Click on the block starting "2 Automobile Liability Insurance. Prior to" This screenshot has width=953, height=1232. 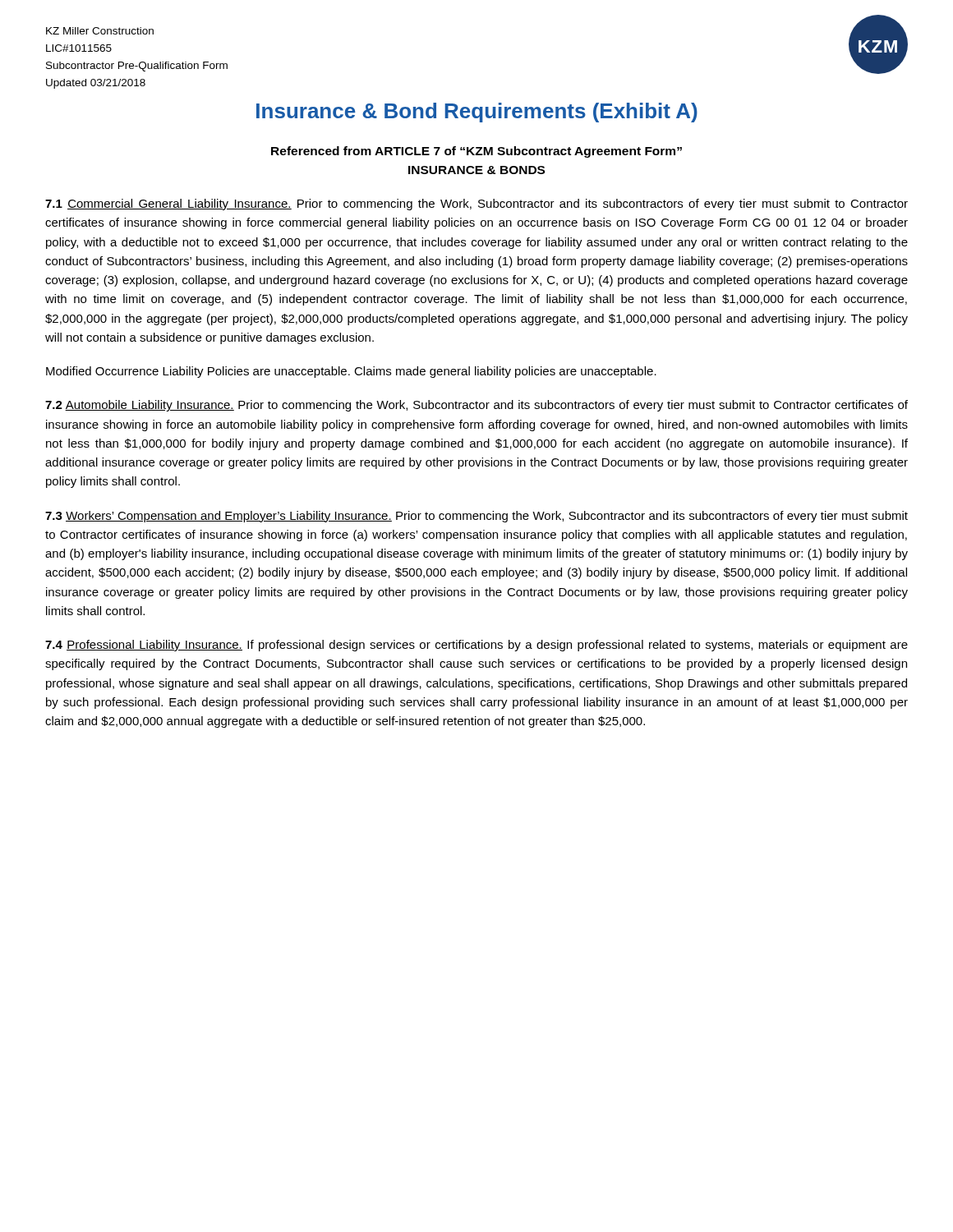click(476, 443)
